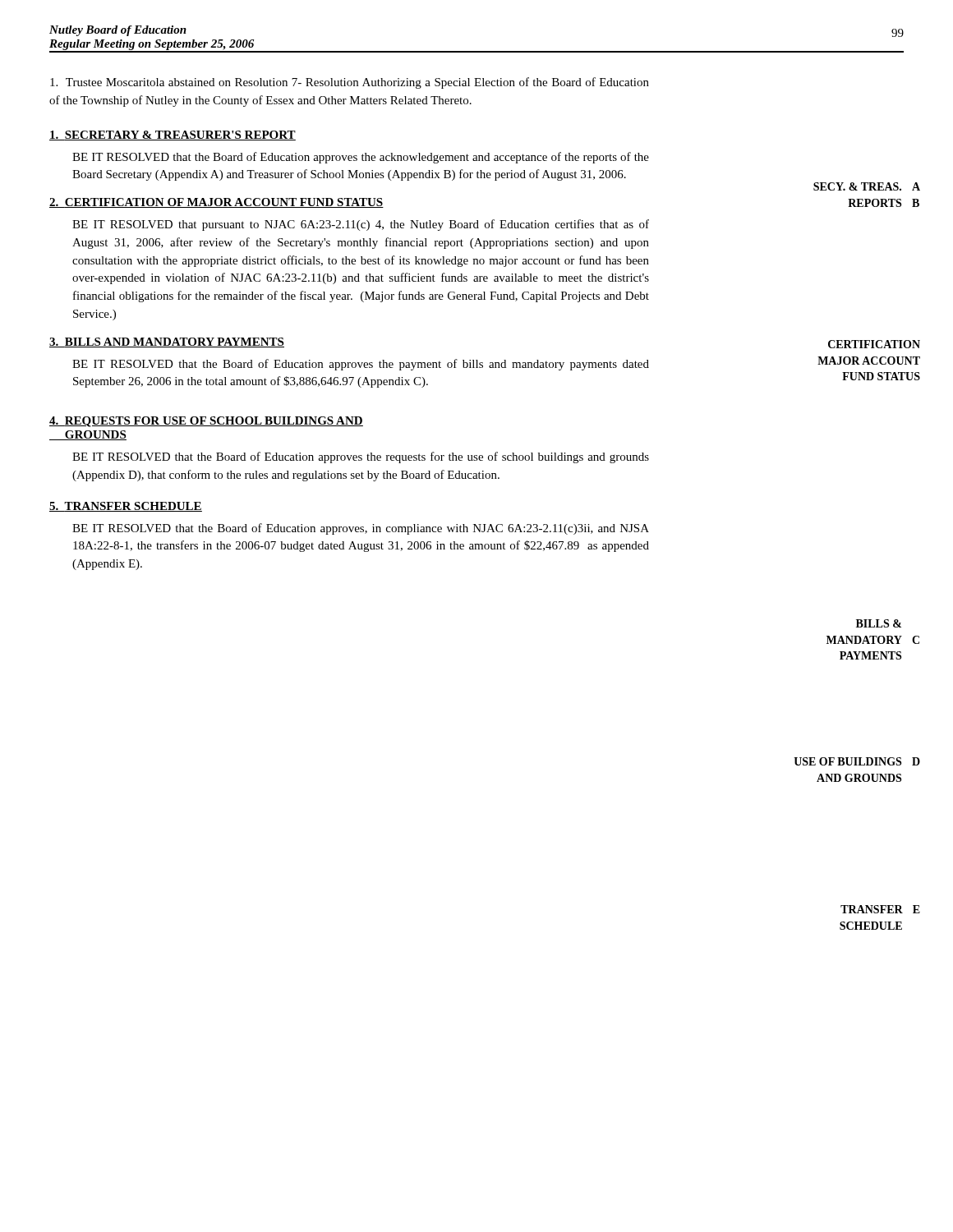Locate the text "1. SECRETARY & TREASURER'S REPORT"
This screenshot has height=1232, width=953.
pyautogui.click(x=172, y=134)
